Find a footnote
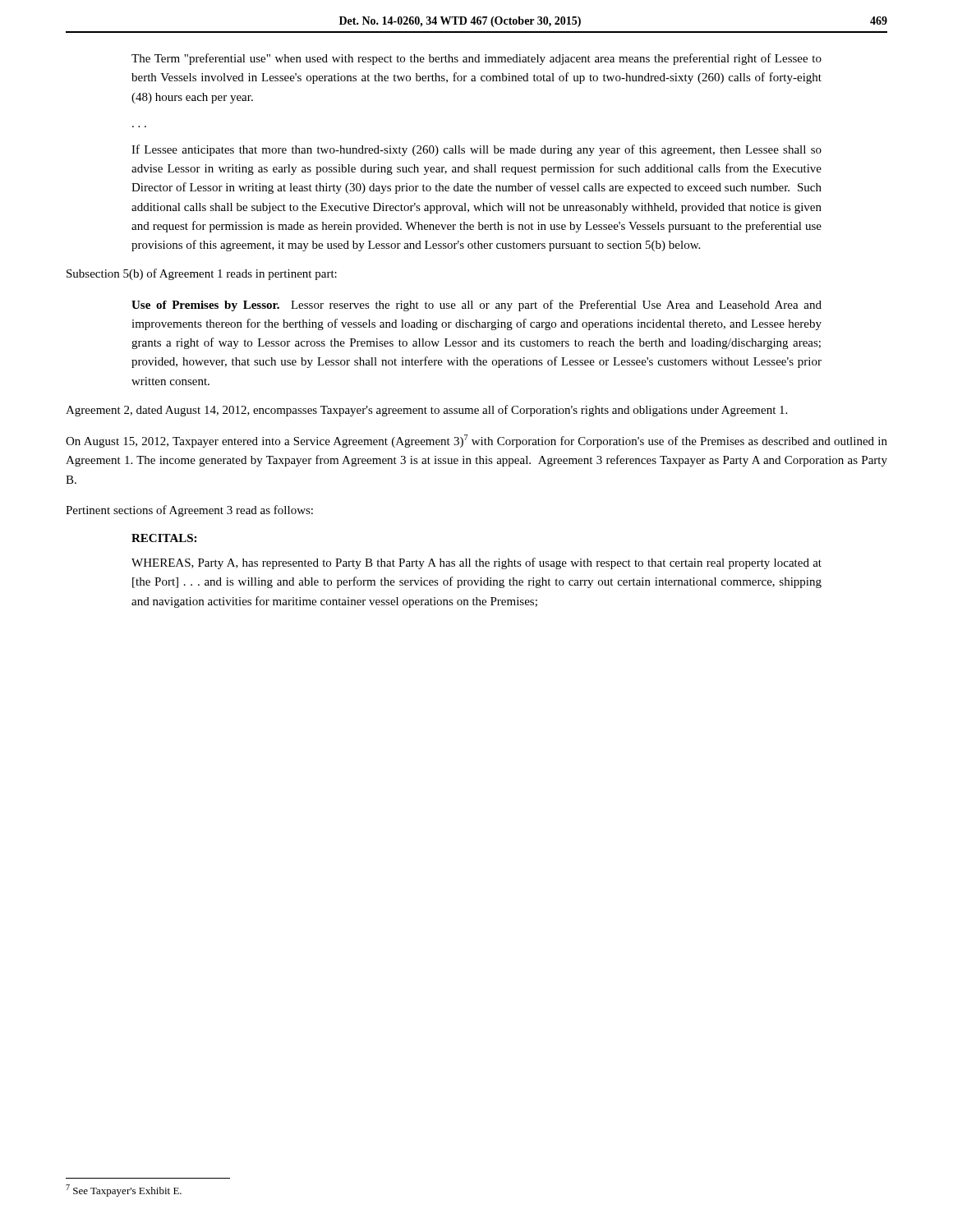The height and width of the screenshot is (1232, 953). coord(124,1190)
